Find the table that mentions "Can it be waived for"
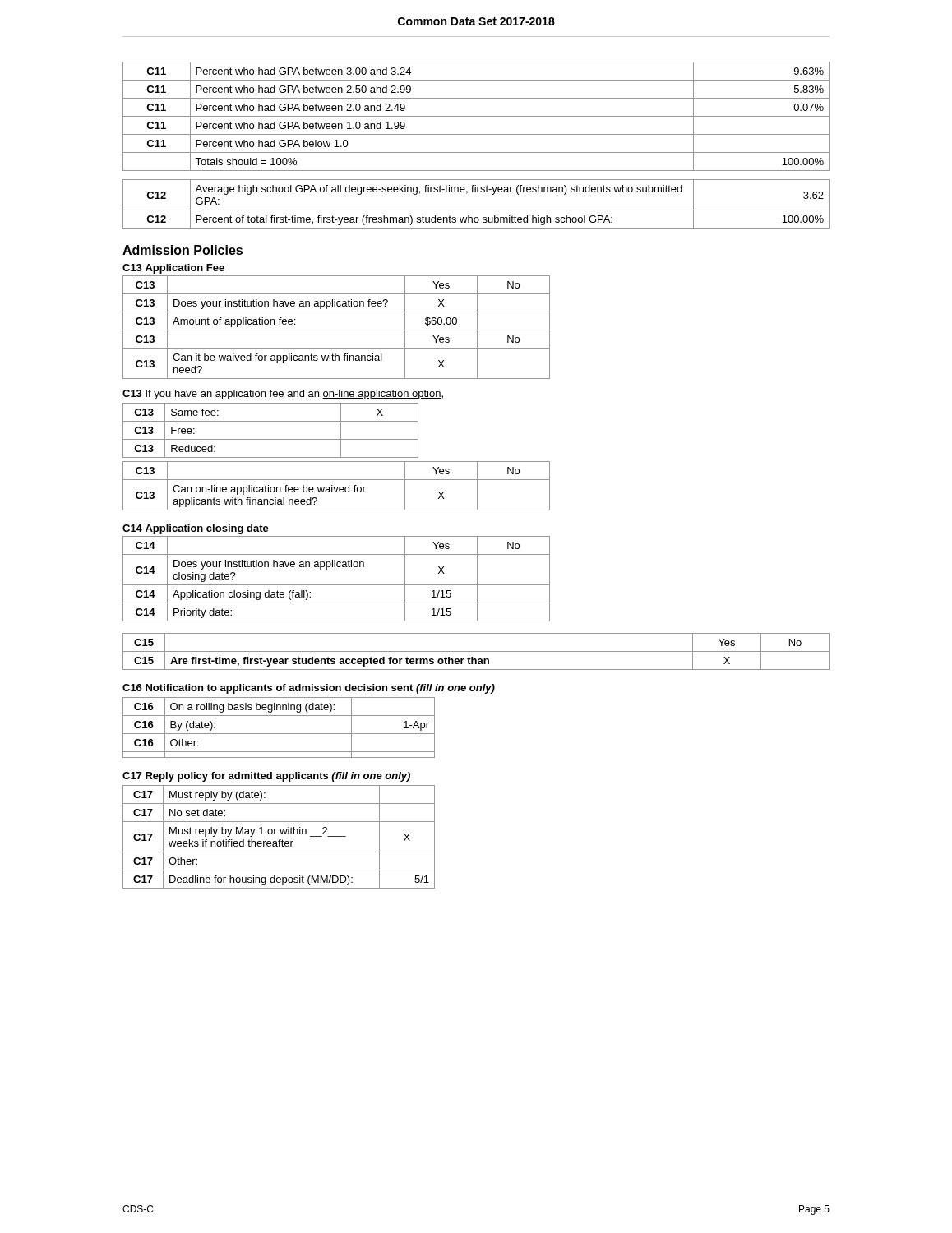 tap(476, 327)
